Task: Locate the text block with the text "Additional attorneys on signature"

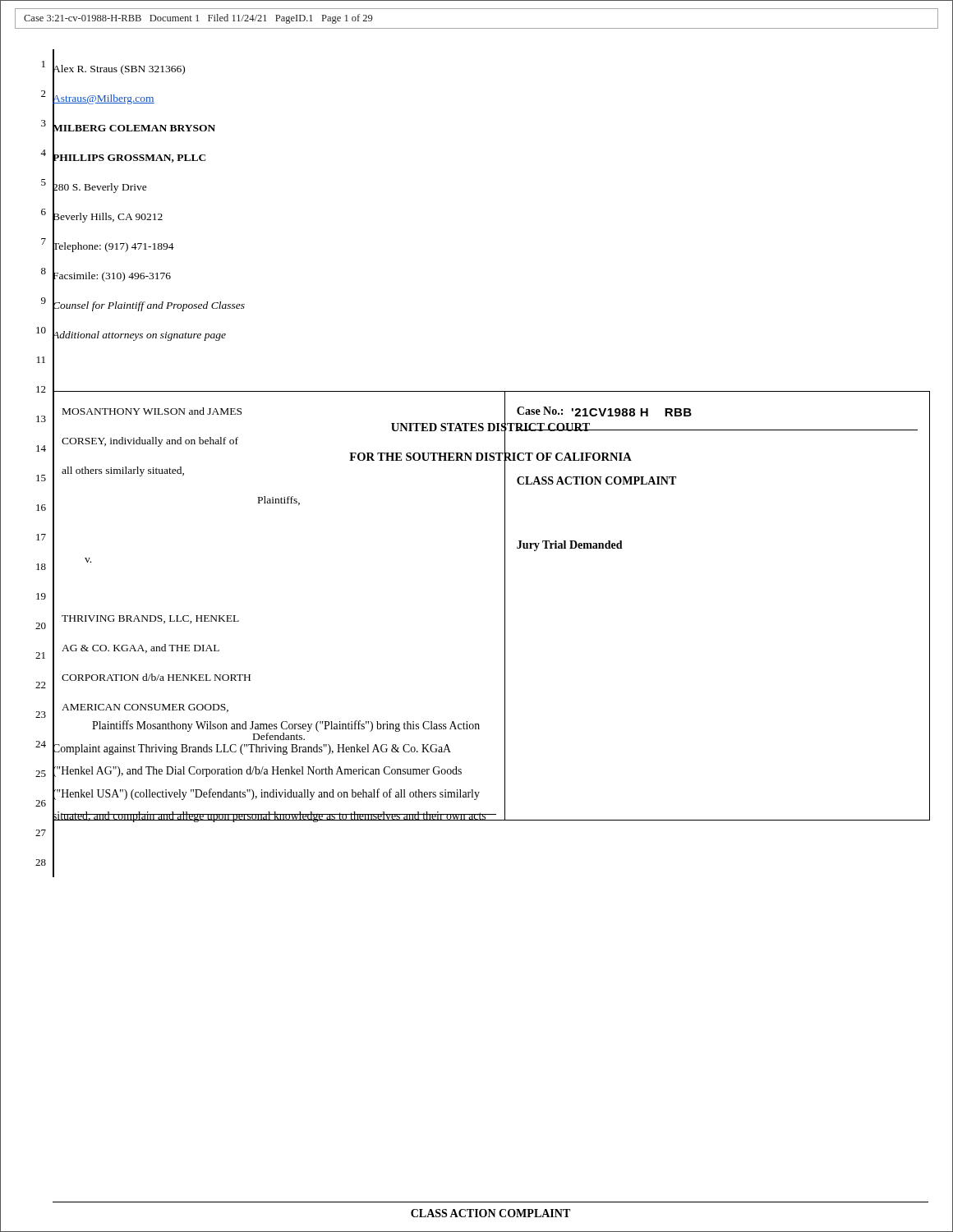Action: (x=139, y=335)
